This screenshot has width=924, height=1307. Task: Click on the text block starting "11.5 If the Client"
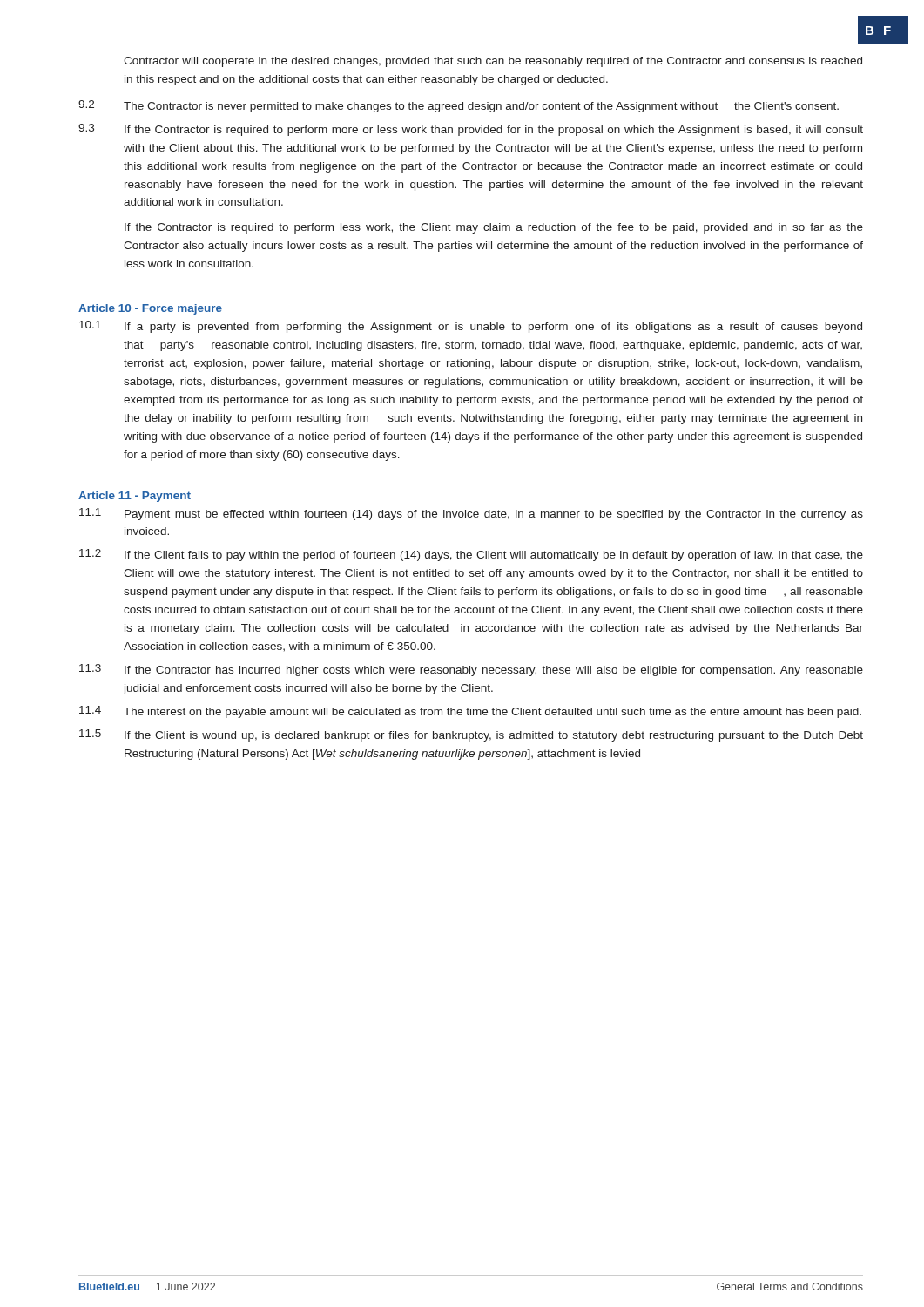click(471, 745)
